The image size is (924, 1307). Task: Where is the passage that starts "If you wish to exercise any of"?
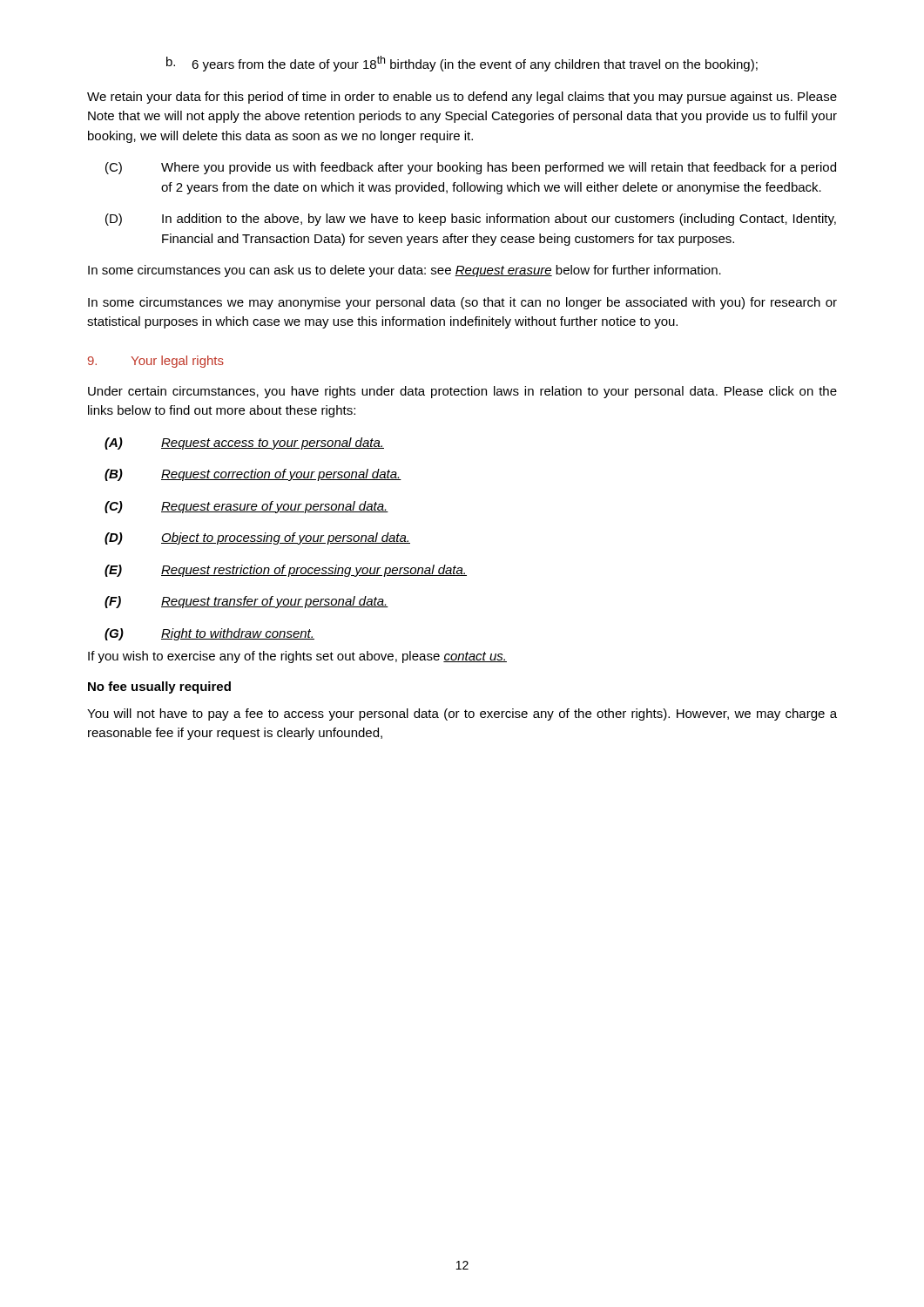(x=297, y=656)
